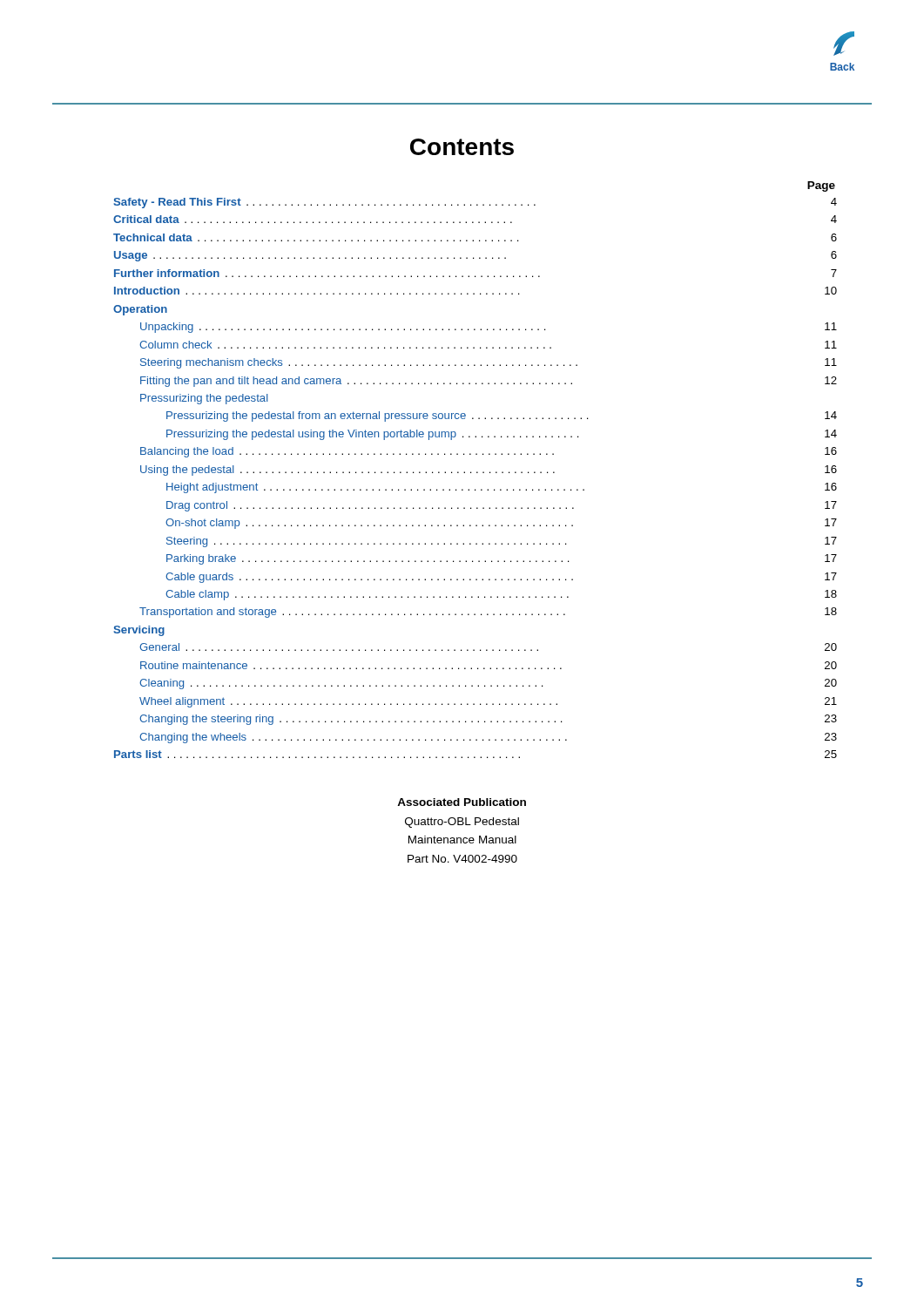This screenshot has width=924, height=1307.
Task: Select the list item that reads "Routine maintenance . . . . ."
Action: point(488,666)
